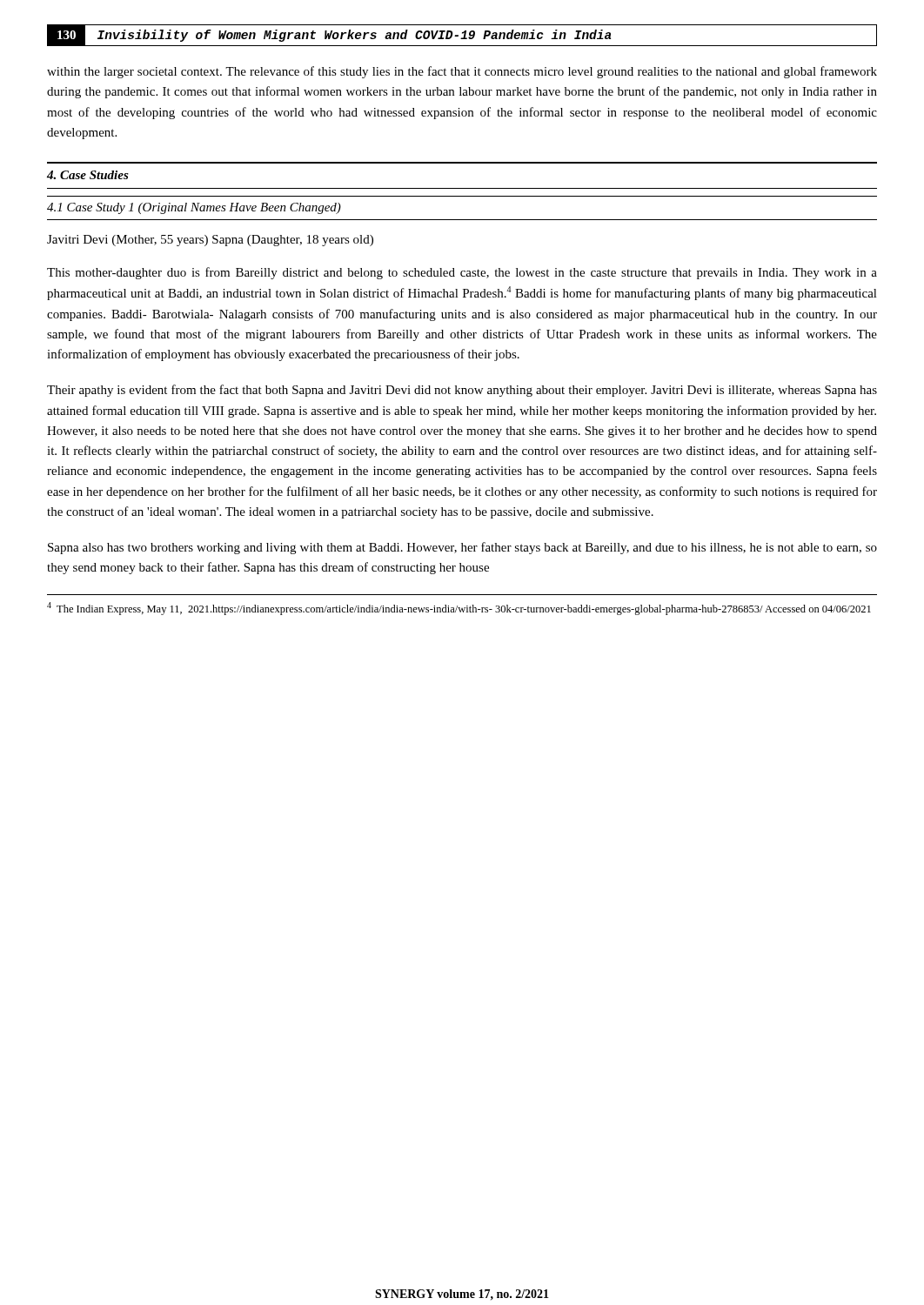
Task: Click on the text block that reads "Their apathy is evident from the fact that"
Action: (x=462, y=451)
